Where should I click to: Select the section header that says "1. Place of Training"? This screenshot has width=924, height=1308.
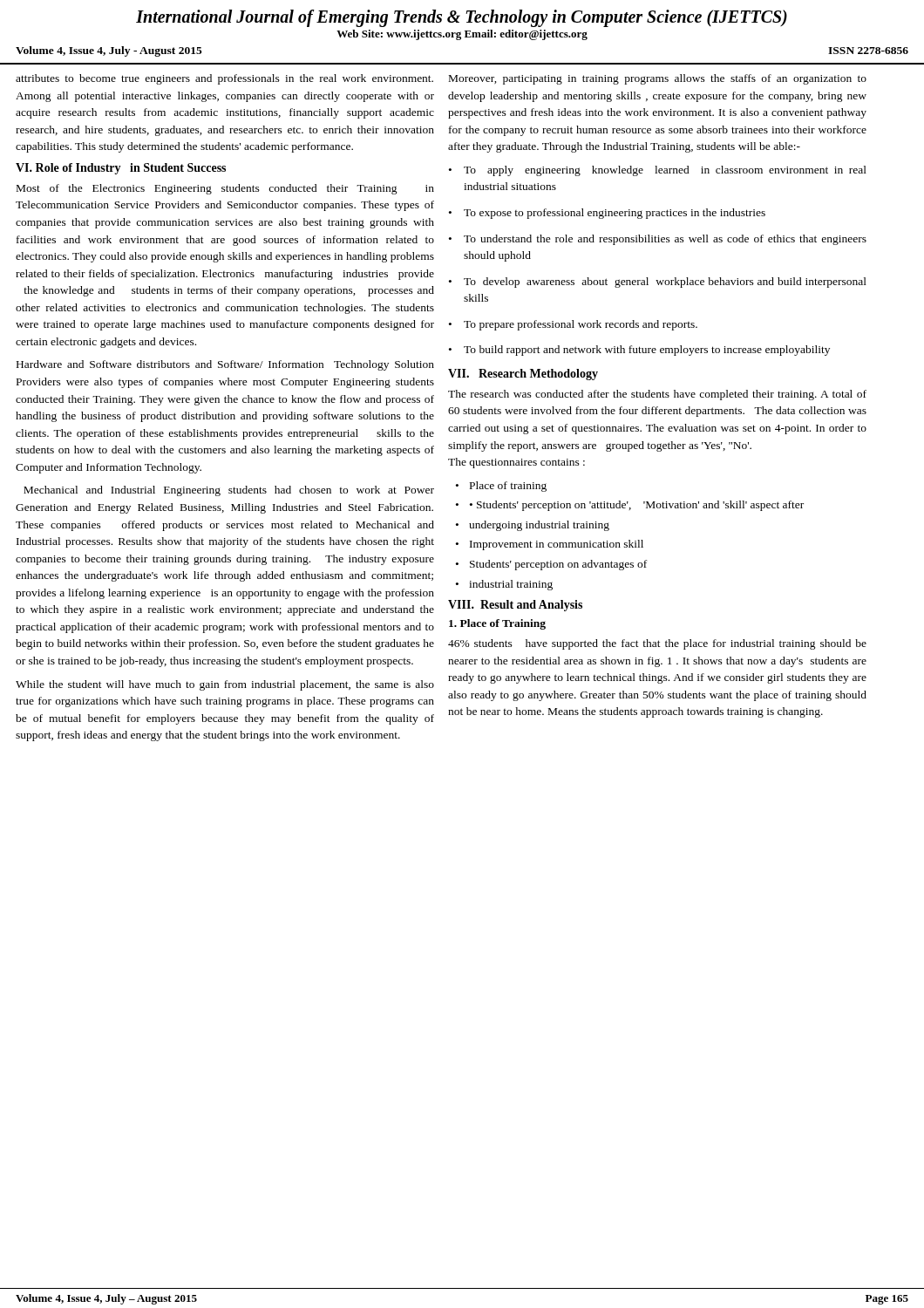pyautogui.click(x=497, y=623)
